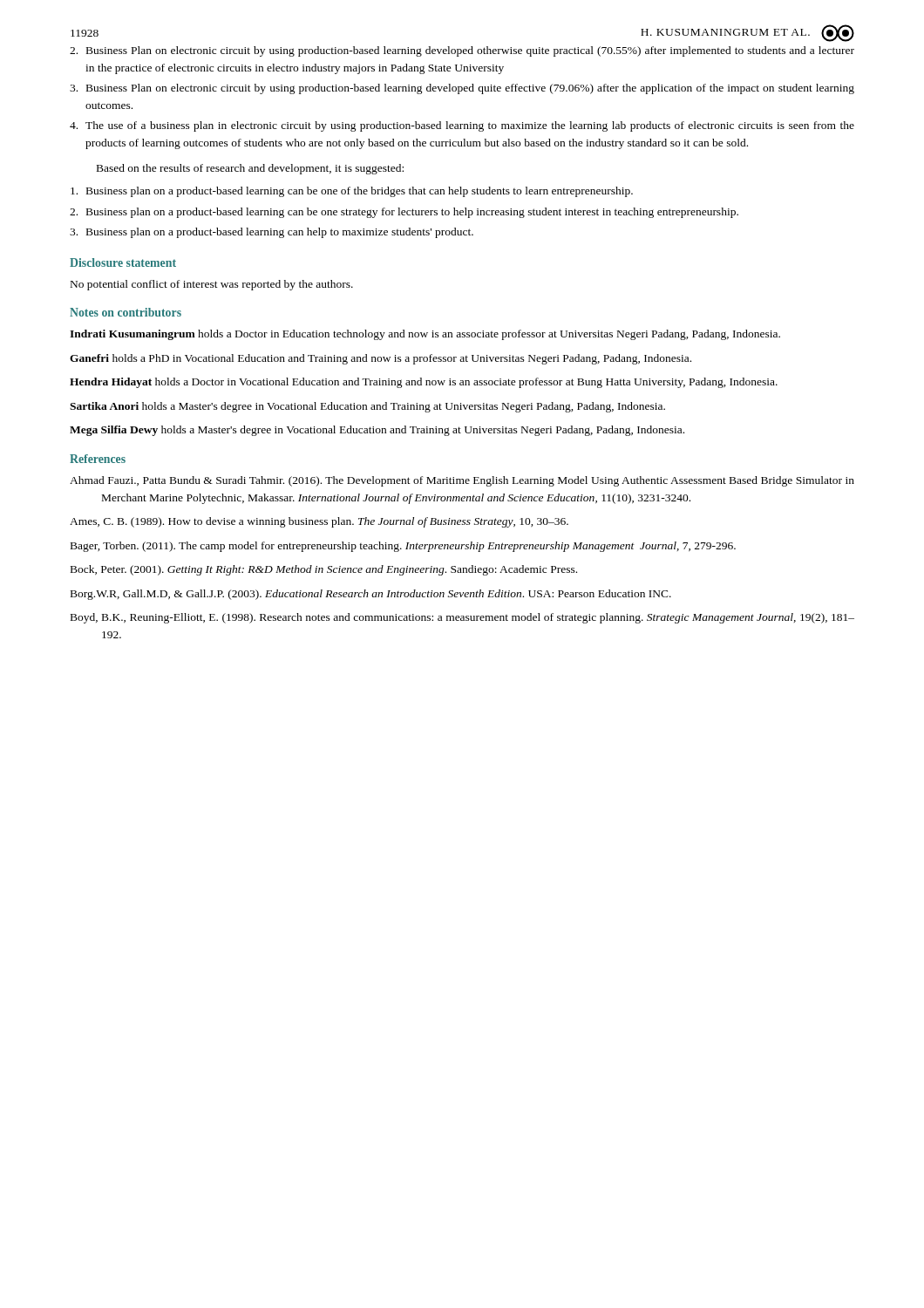Select the text block containing "Ganefri holds a PhD"

click(x=381, y=358)
